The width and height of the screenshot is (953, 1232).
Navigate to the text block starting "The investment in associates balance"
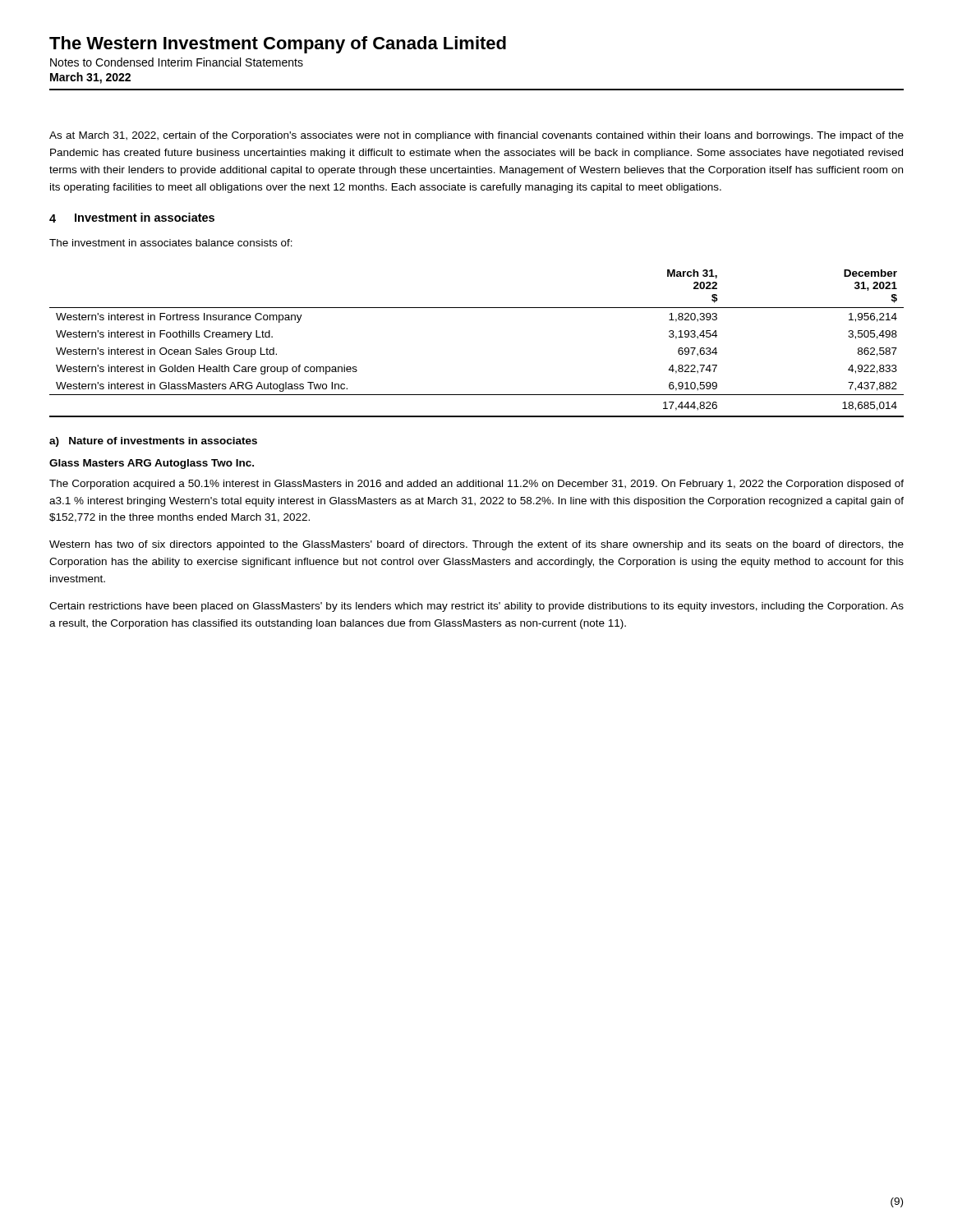(x=171, y=242)
